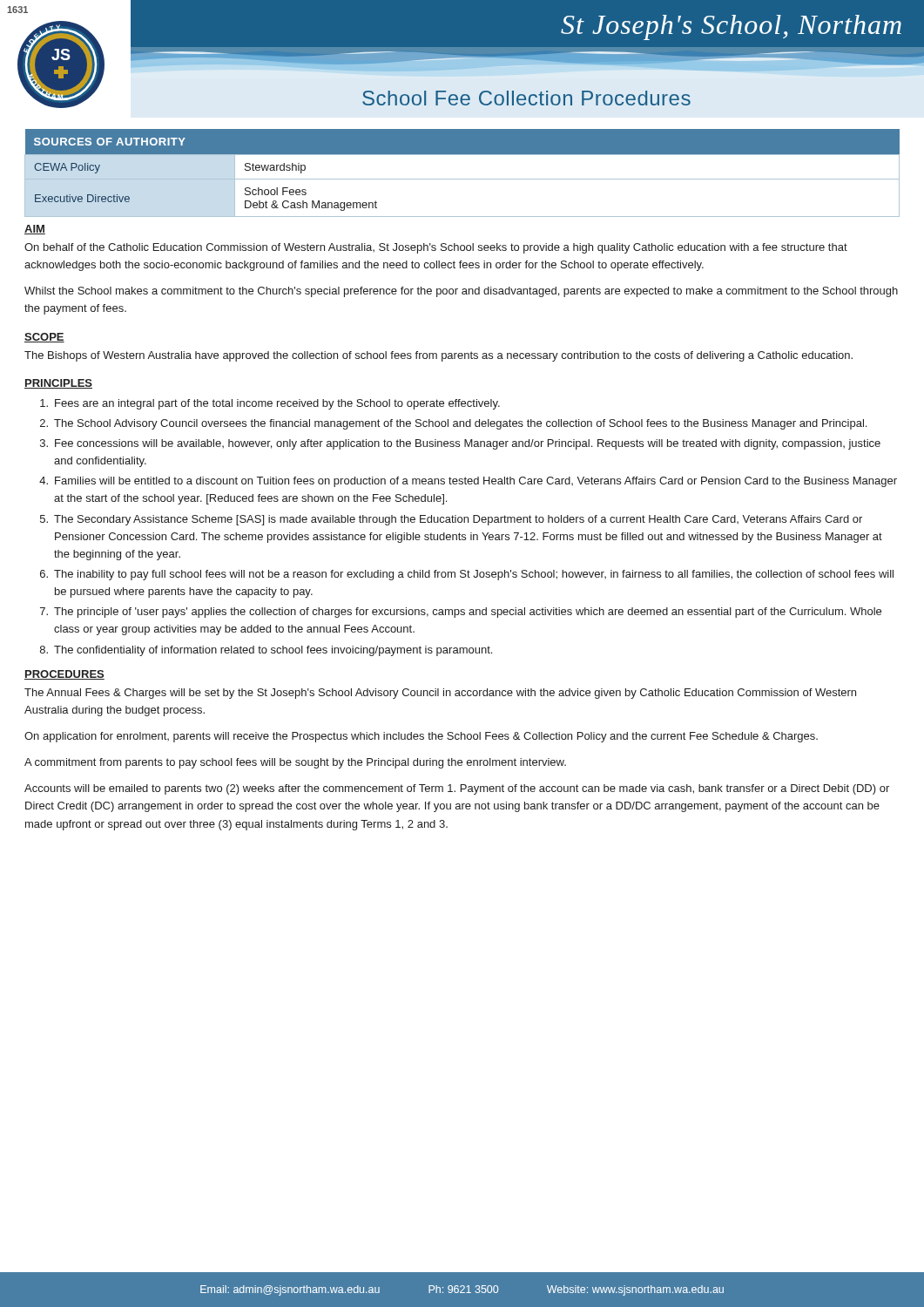The image size is (924, 1307).
Task: Locate the region starting "On application for enrolment, parents will receive"
Action: [421, 736]
